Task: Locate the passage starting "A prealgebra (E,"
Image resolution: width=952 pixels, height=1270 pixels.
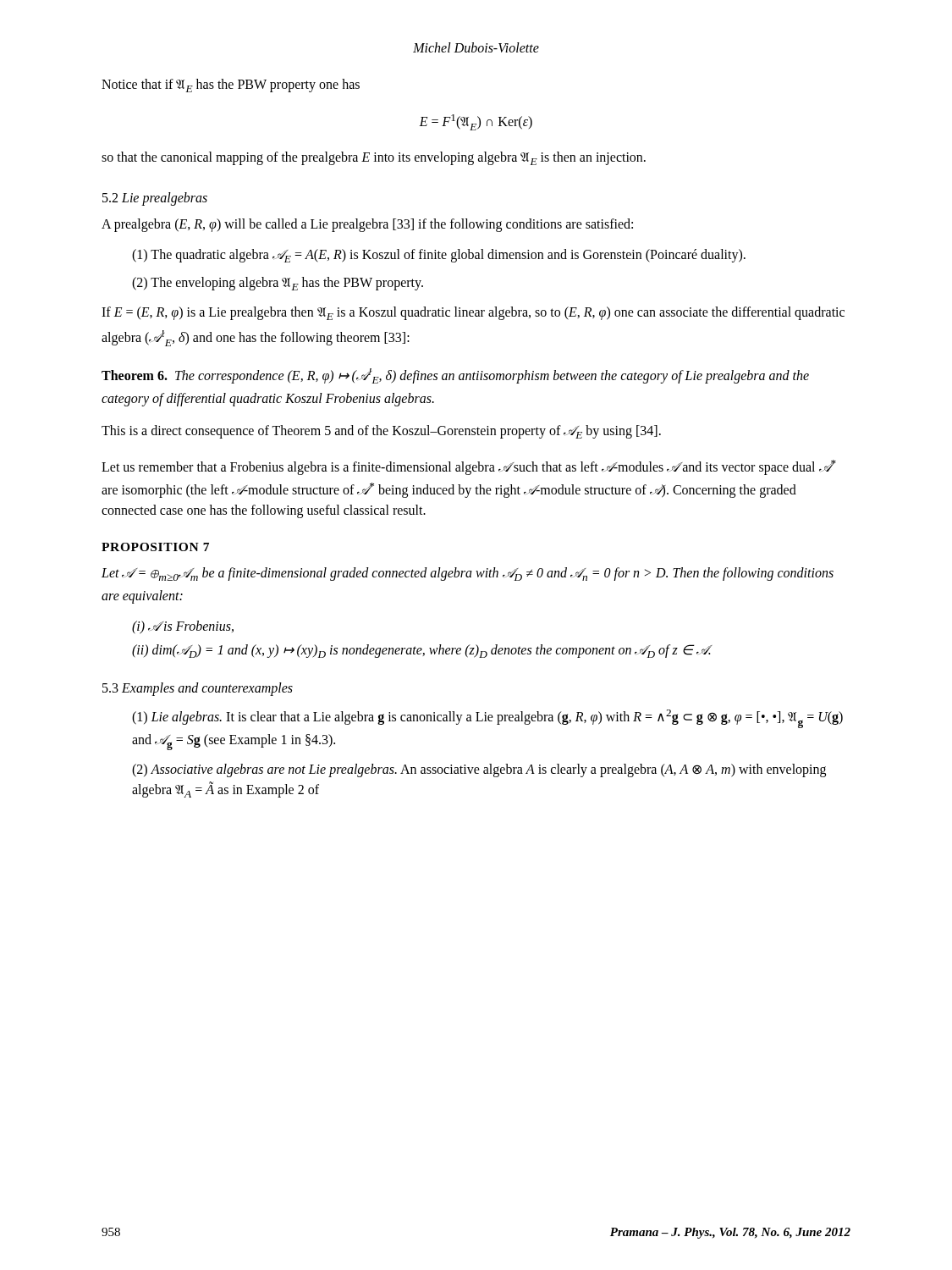Action: point(476,224)
